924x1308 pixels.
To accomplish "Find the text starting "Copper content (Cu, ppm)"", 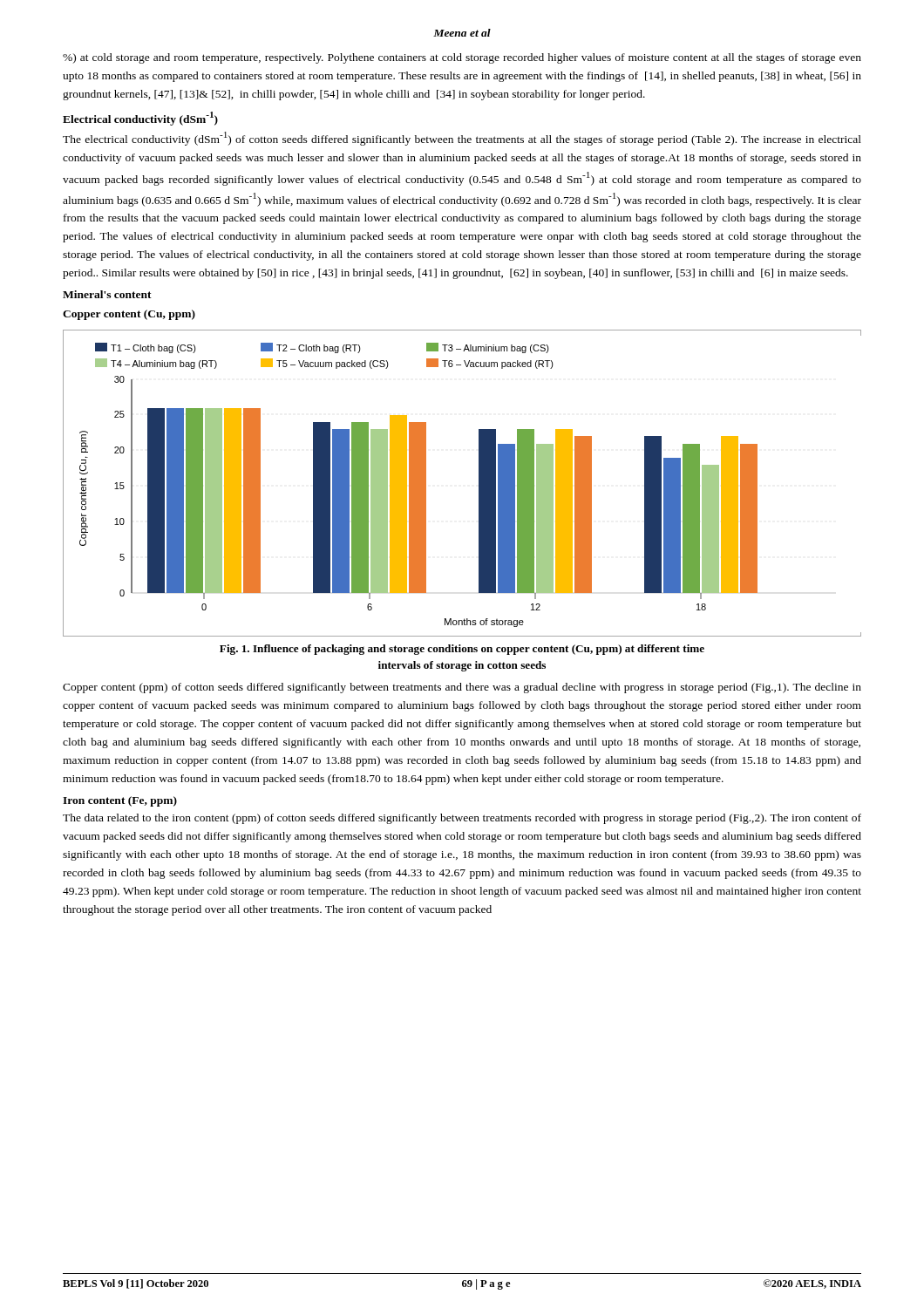I will coord(129,314).
